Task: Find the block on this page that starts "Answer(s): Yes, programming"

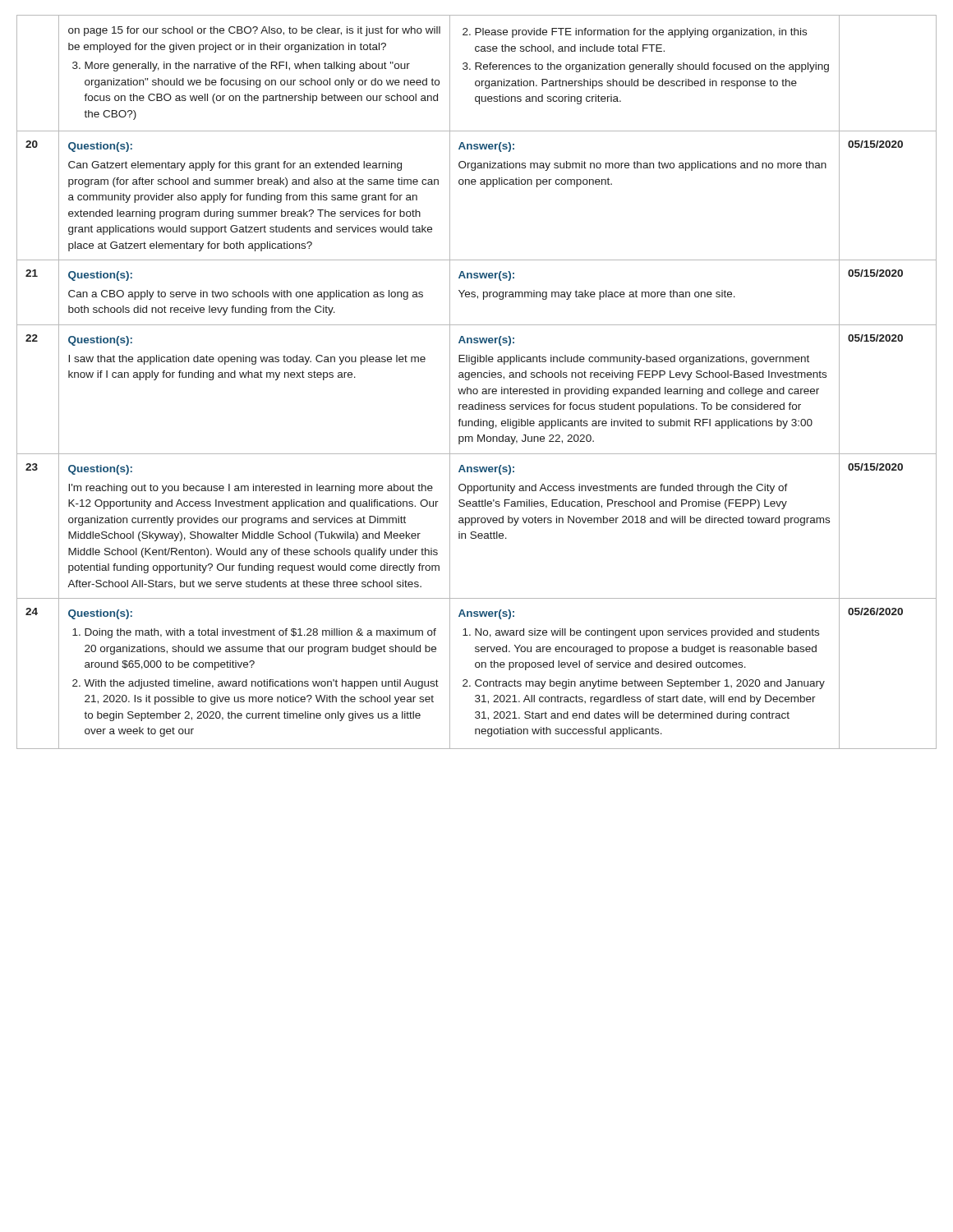Action: [644, 283]
